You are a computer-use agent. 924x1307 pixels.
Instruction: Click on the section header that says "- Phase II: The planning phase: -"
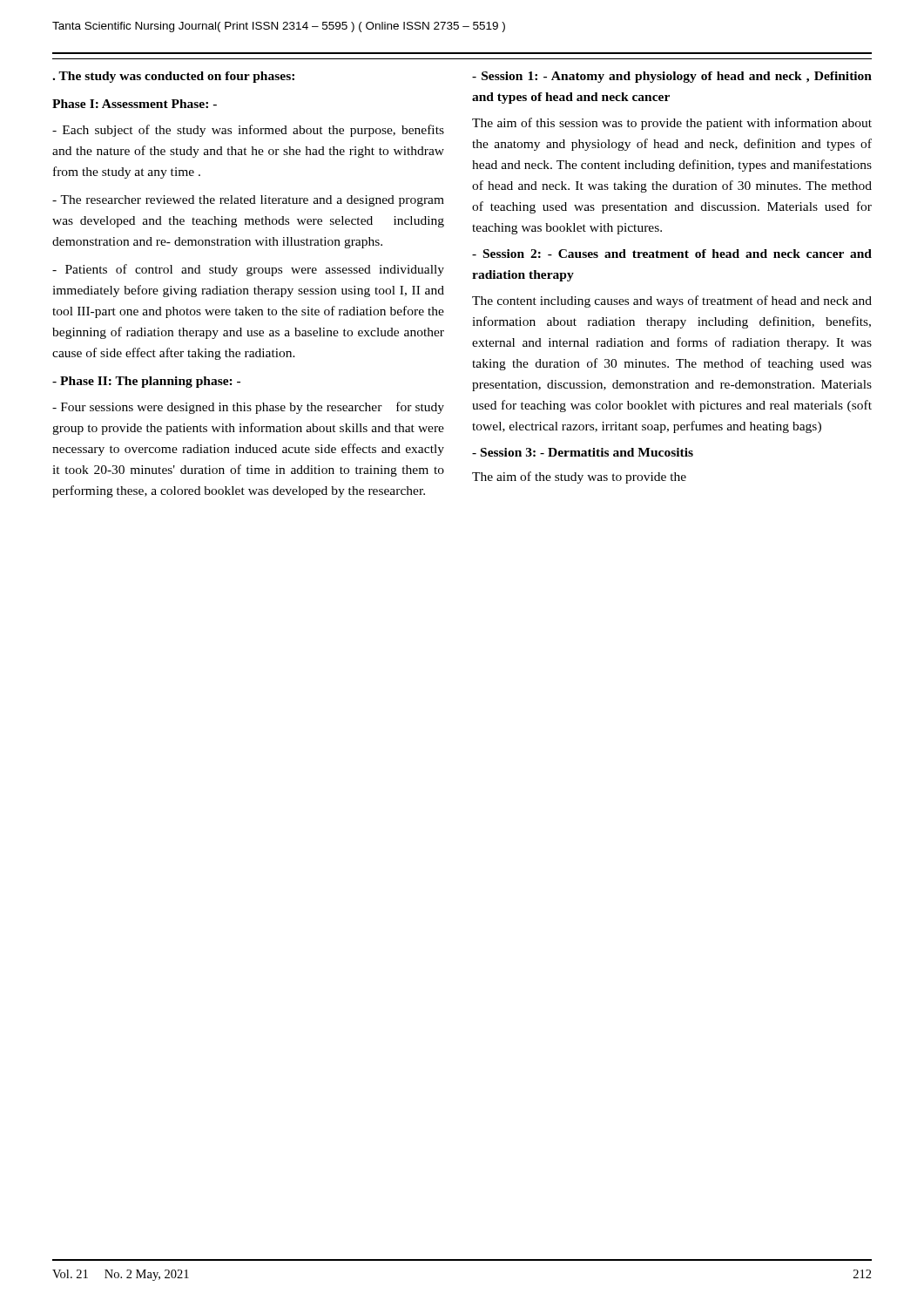click(248, 381)
